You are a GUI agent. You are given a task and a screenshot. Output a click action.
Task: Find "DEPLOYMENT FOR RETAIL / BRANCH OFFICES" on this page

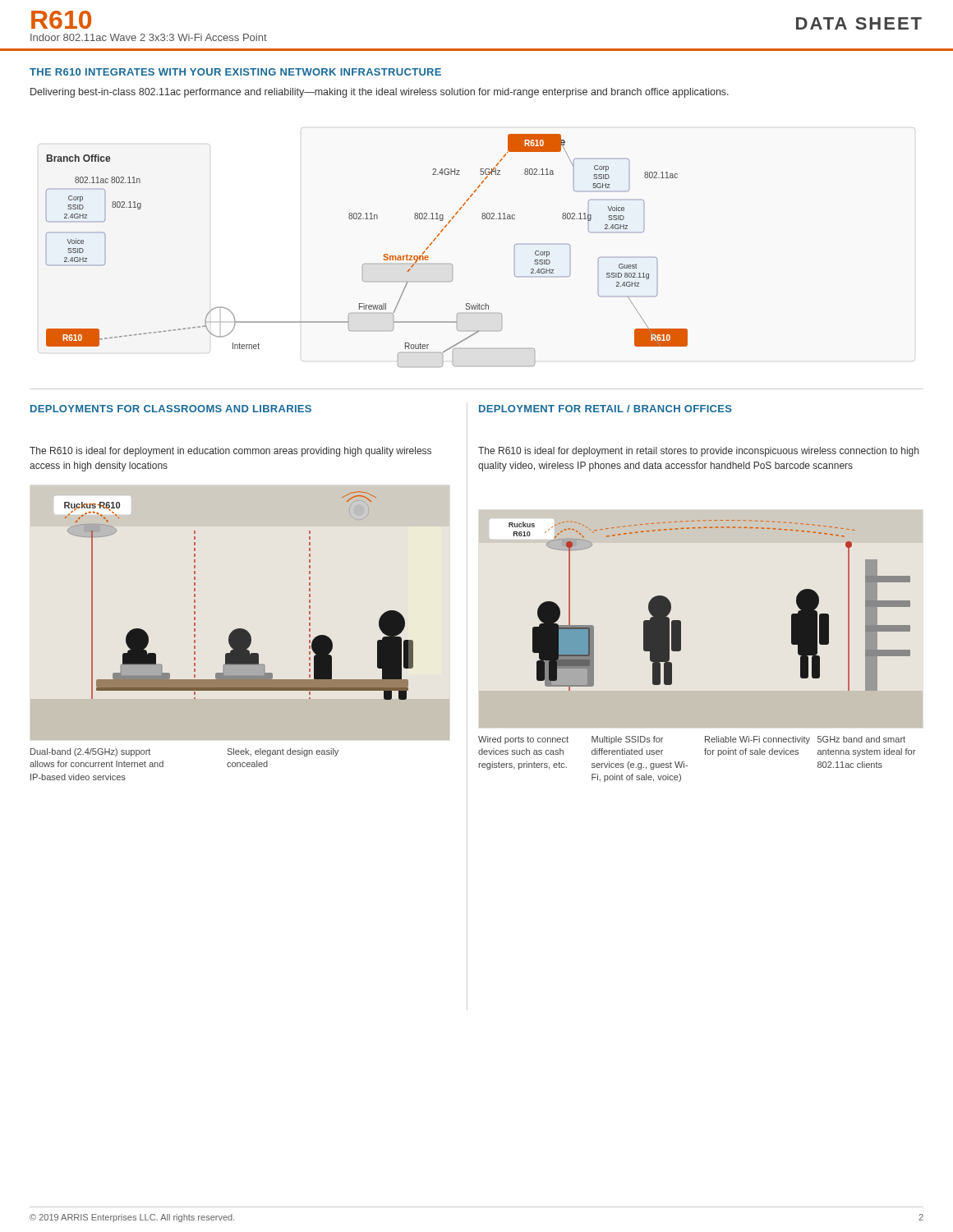click(x=605, y=409)
